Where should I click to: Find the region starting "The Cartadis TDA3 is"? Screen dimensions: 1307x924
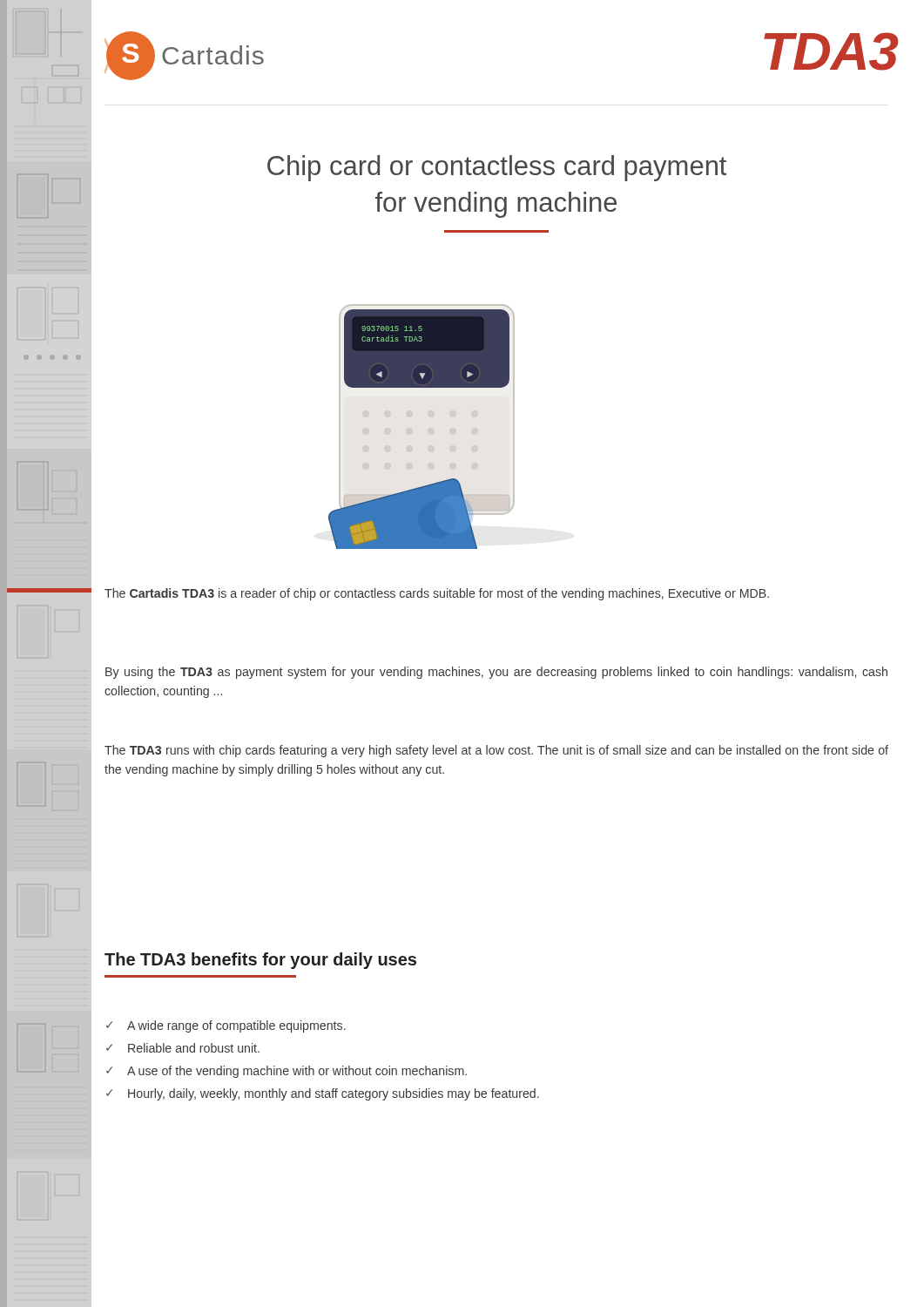click(x=496, y=593)
